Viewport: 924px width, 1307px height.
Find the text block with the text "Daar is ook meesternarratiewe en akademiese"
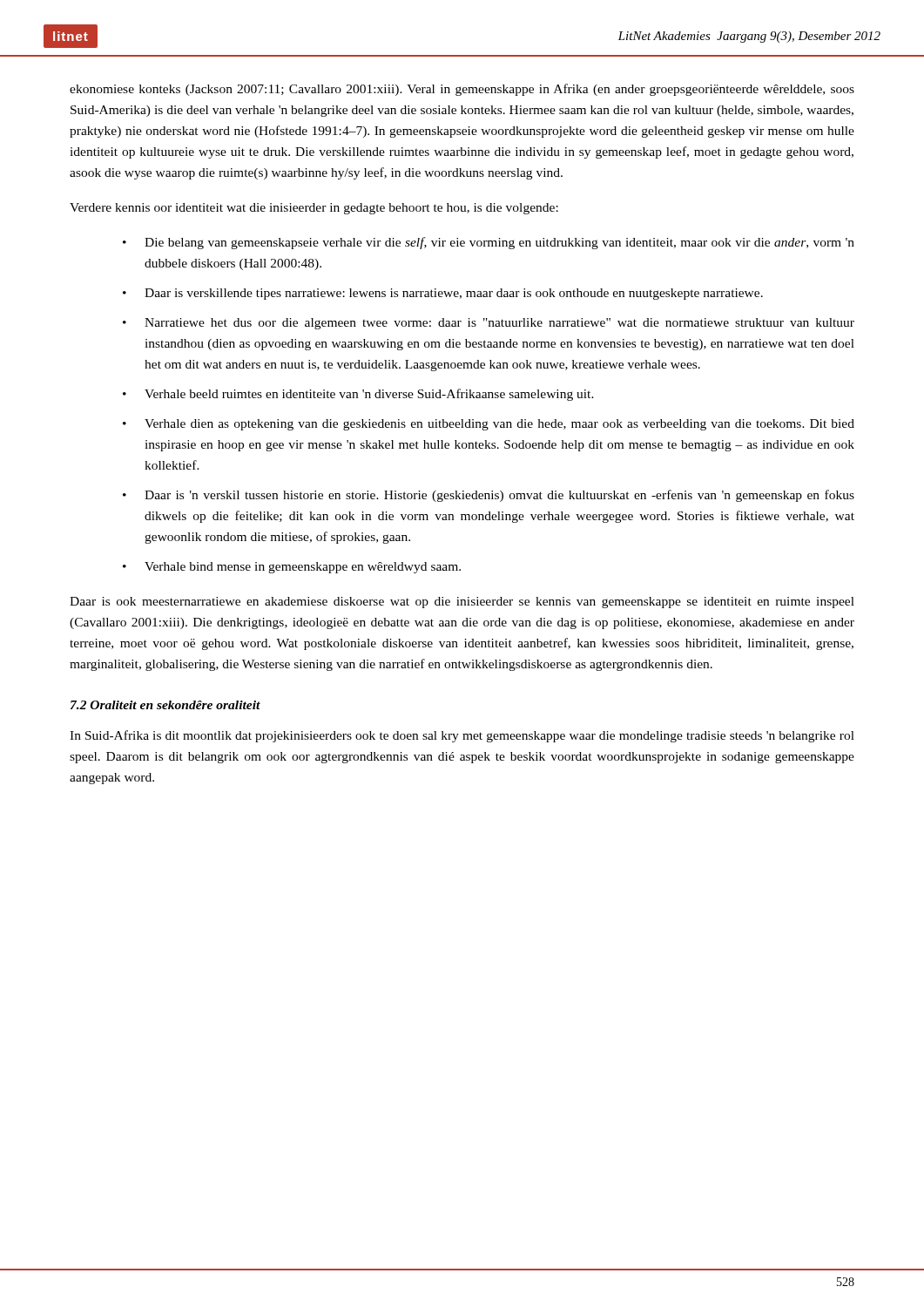(462, 632)
